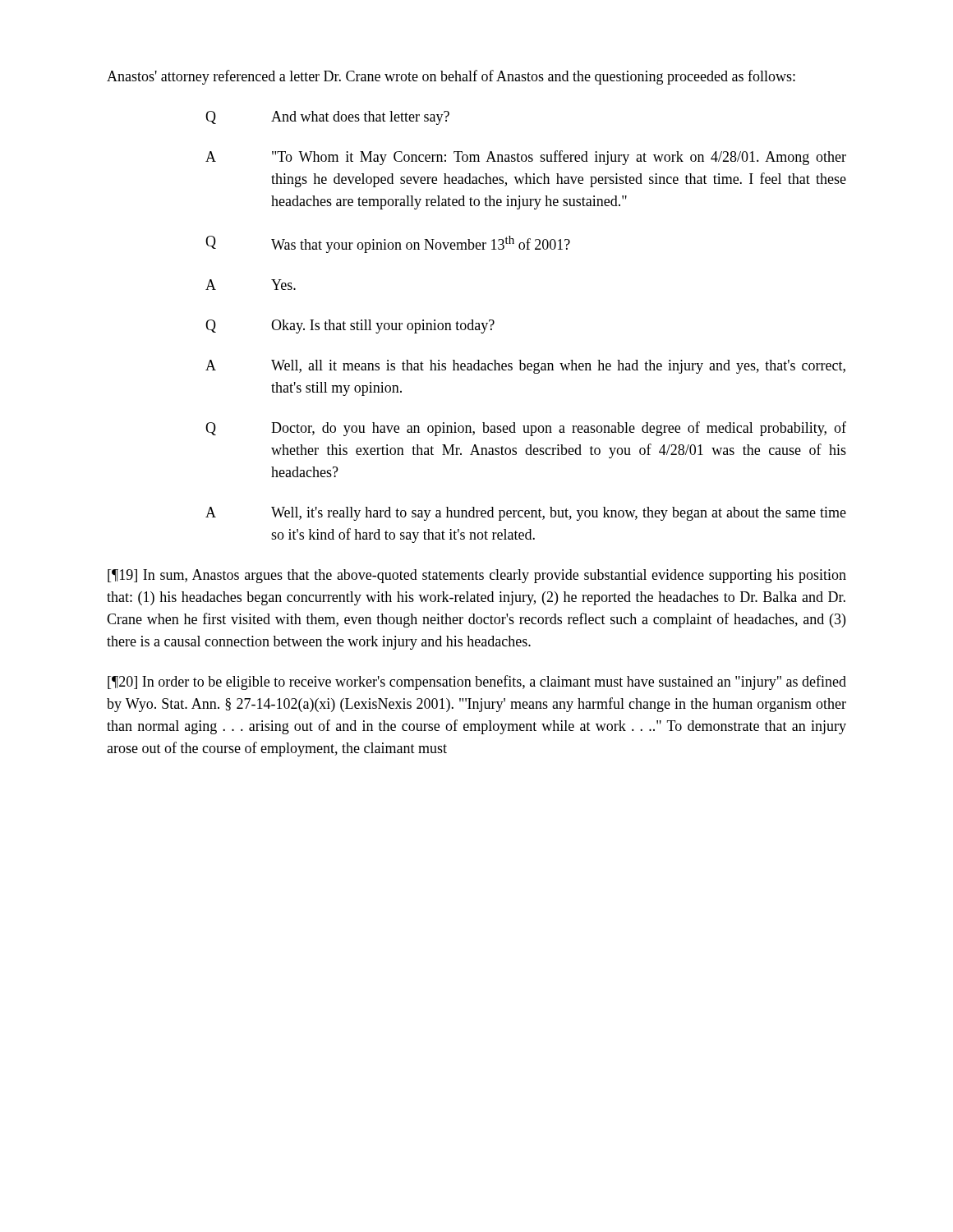Find the text block that reads "A "To Whom it May Concern: Tom"
The height and width of the screenshot is (1232, 953).
(526, 180)
